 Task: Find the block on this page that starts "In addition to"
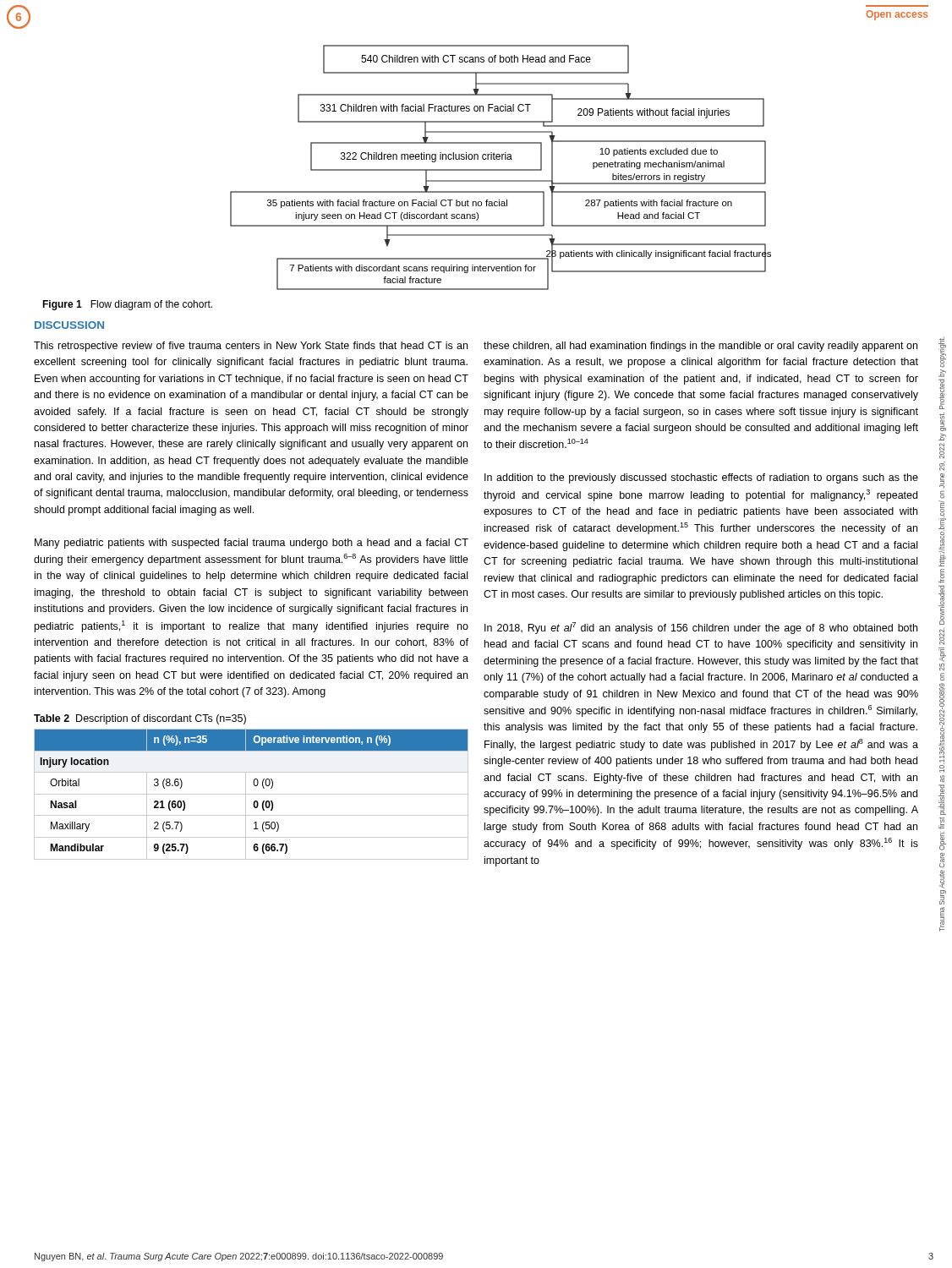point(701,536)
